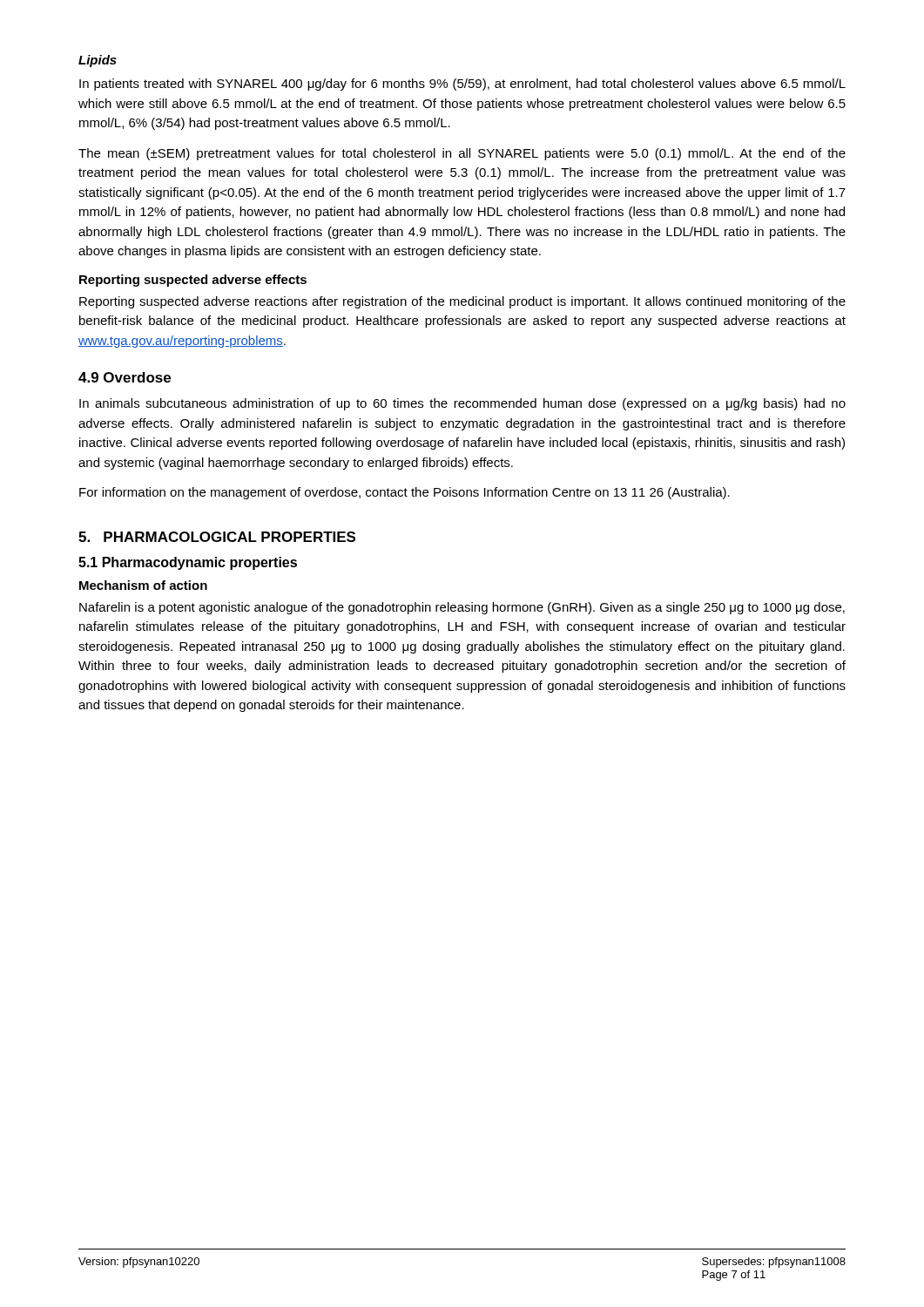
Task: Point to the block beginning "For information on the management of overdose,"
Action: coord(462,492)
